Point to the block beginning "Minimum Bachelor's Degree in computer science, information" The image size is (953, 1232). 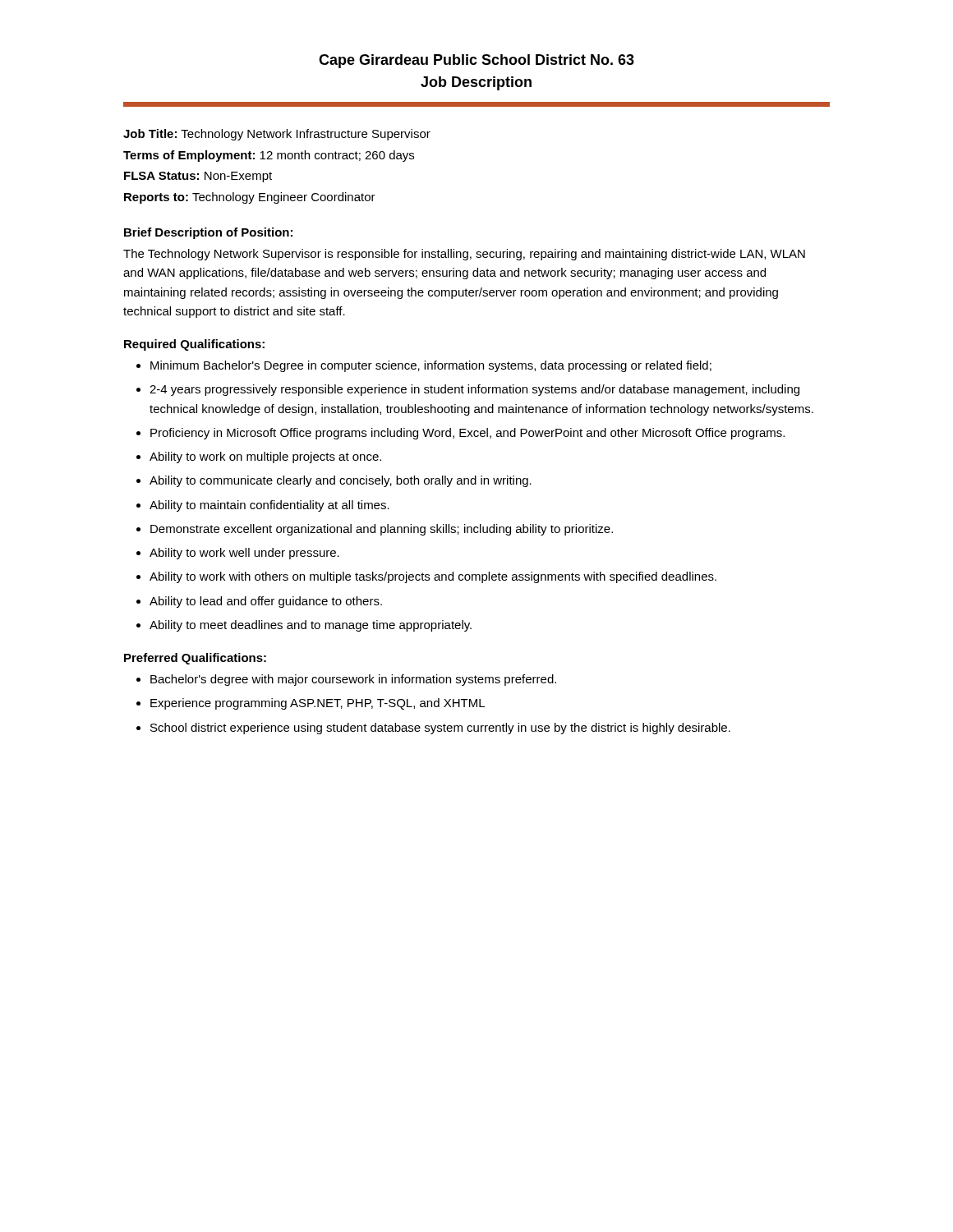click(431, 365)
